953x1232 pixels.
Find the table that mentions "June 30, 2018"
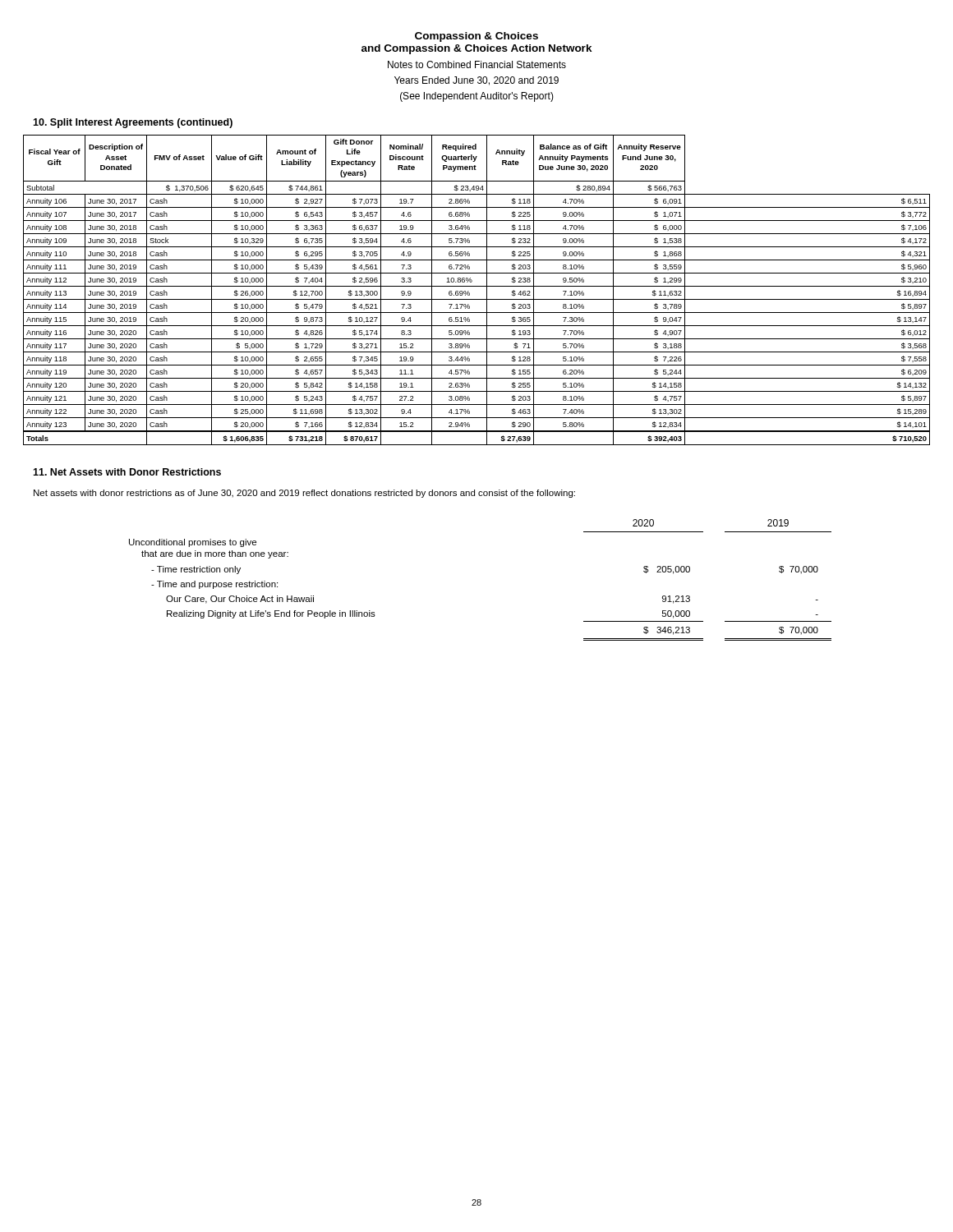[x=476, y=290]
